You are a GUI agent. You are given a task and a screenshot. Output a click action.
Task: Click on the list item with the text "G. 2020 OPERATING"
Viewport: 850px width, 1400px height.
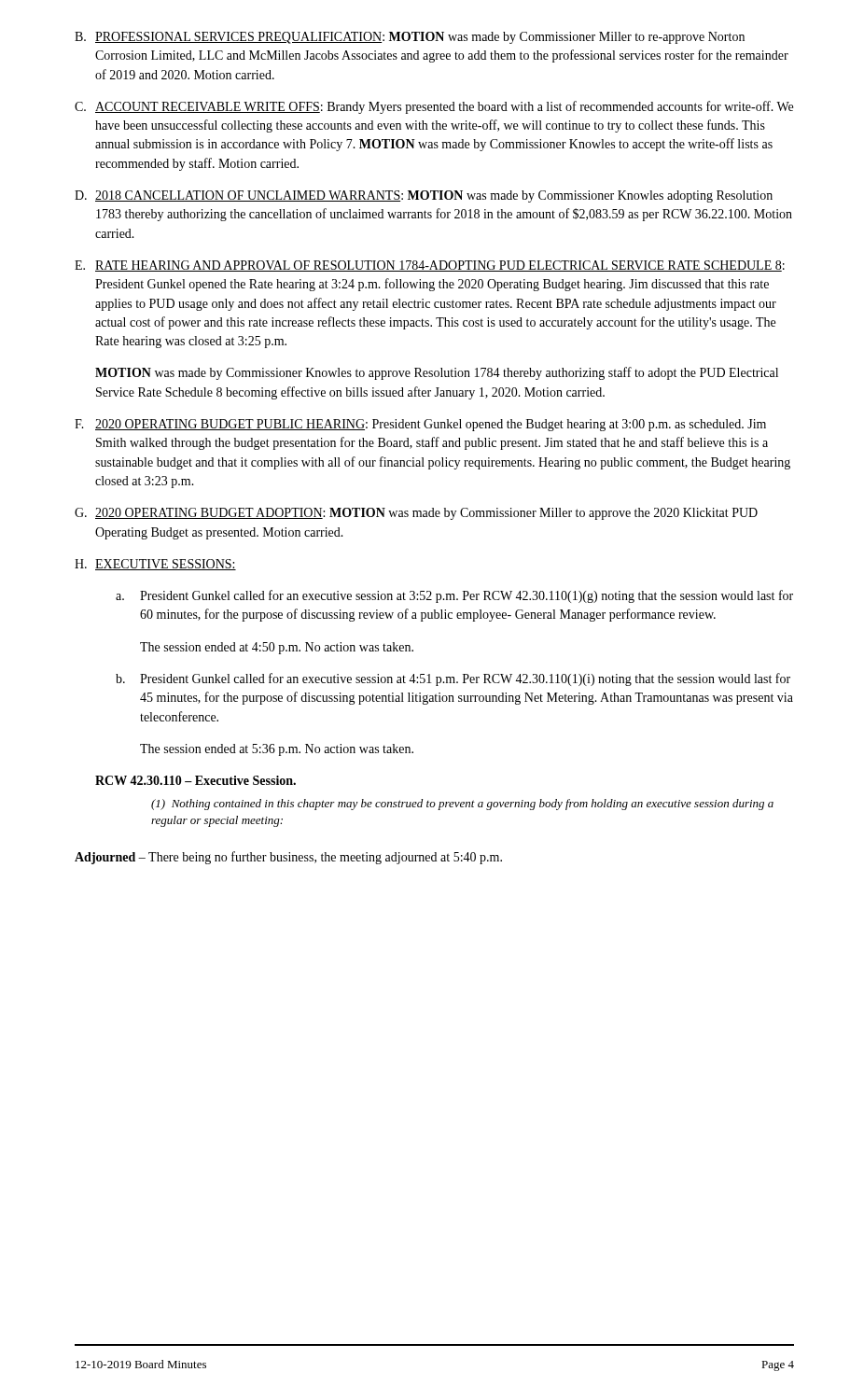(434, 523)
